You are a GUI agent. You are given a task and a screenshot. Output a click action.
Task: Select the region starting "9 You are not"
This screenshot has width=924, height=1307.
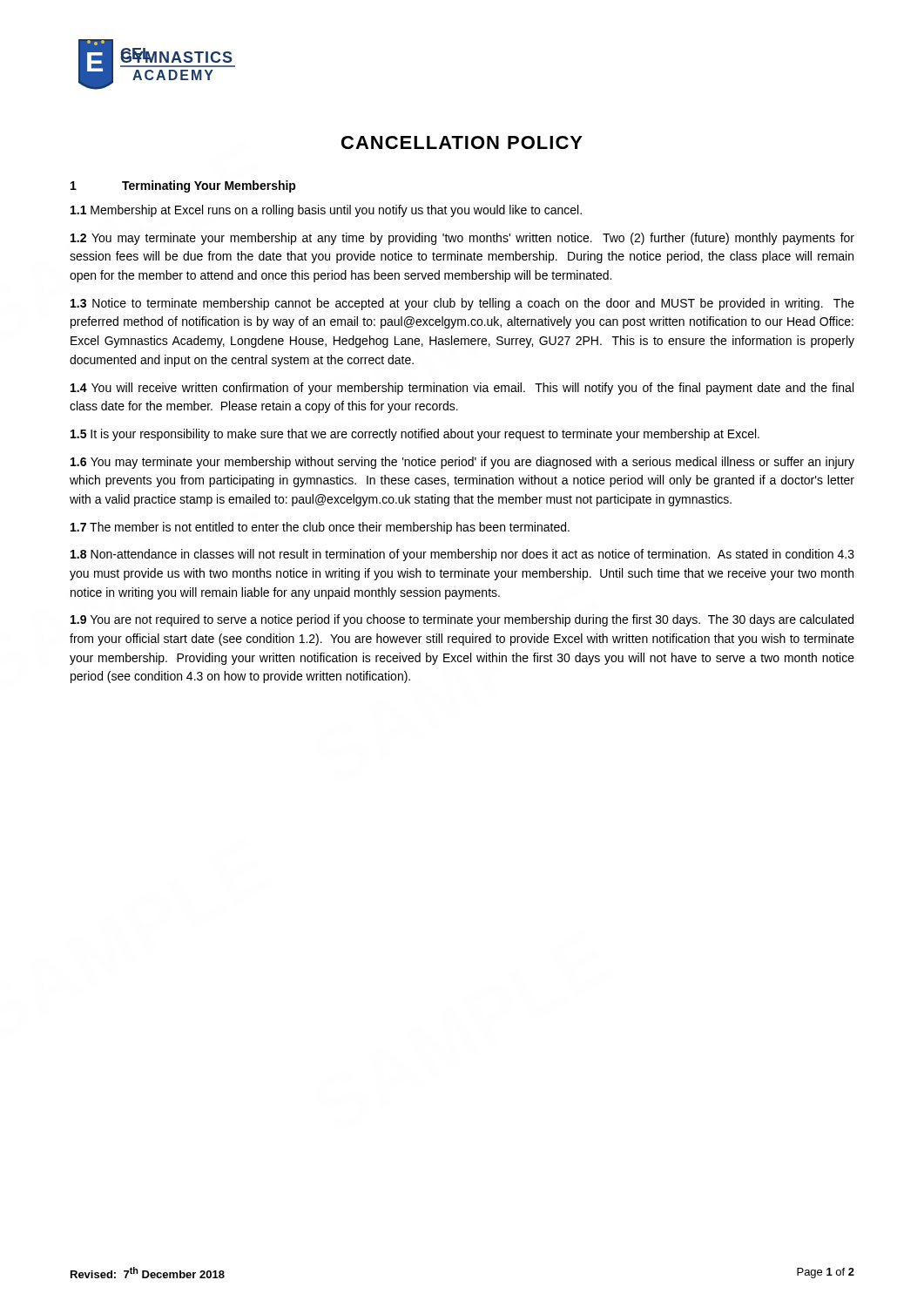coord(462,648)
